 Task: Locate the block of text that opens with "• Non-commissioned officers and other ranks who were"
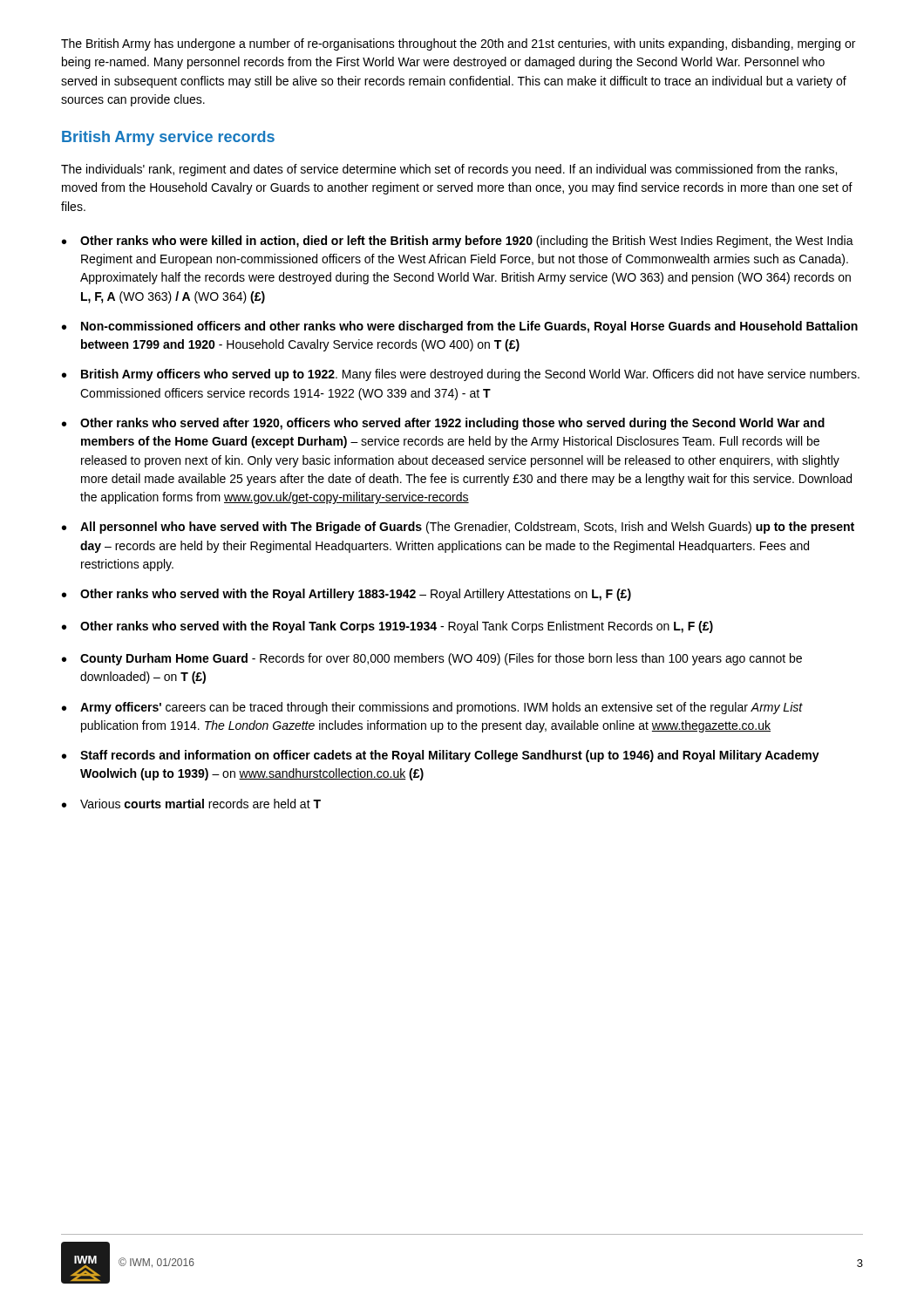pyautogui.click(x=462, y=336)
